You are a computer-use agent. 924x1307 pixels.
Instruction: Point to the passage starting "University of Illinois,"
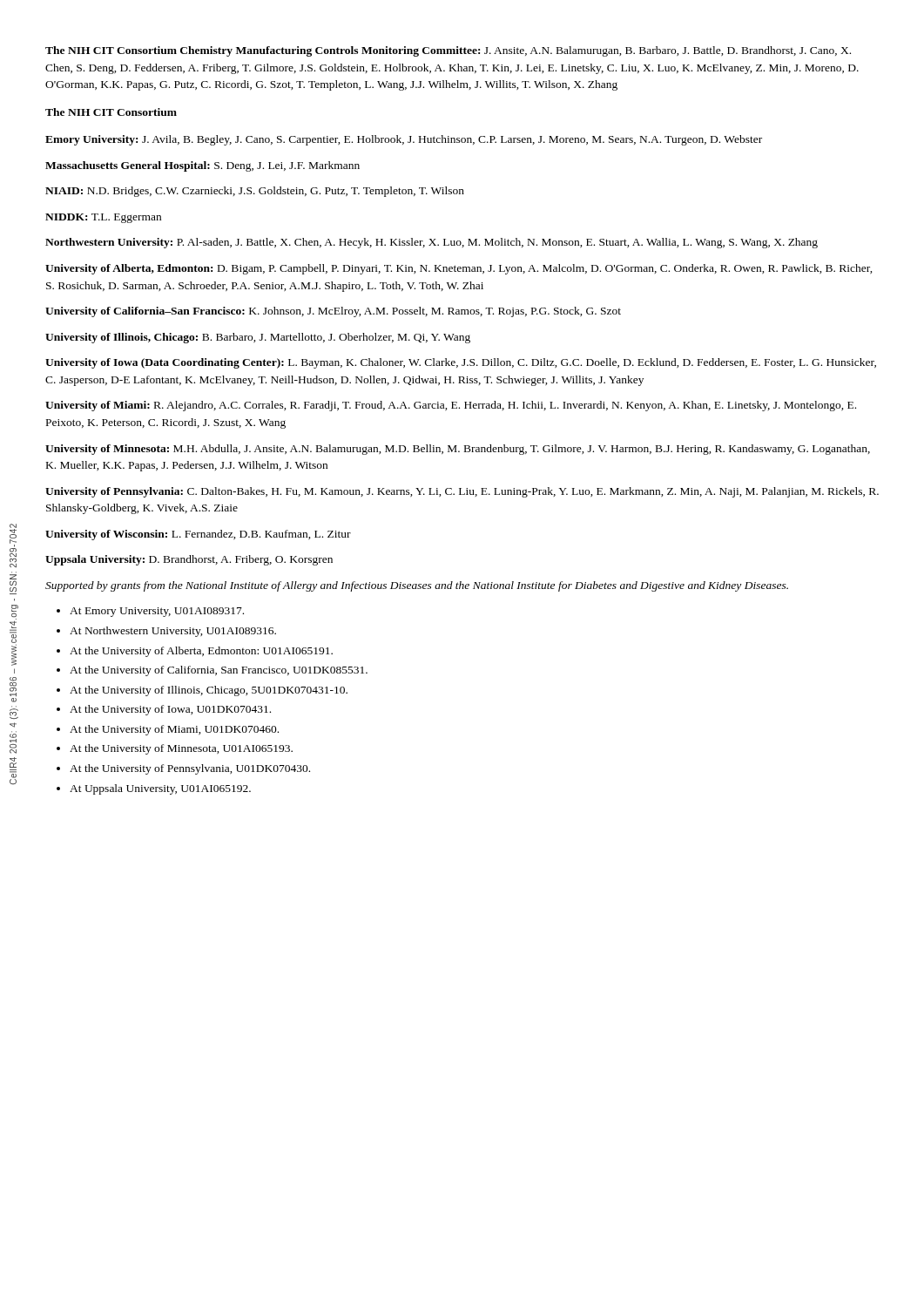tap(464, 337)
